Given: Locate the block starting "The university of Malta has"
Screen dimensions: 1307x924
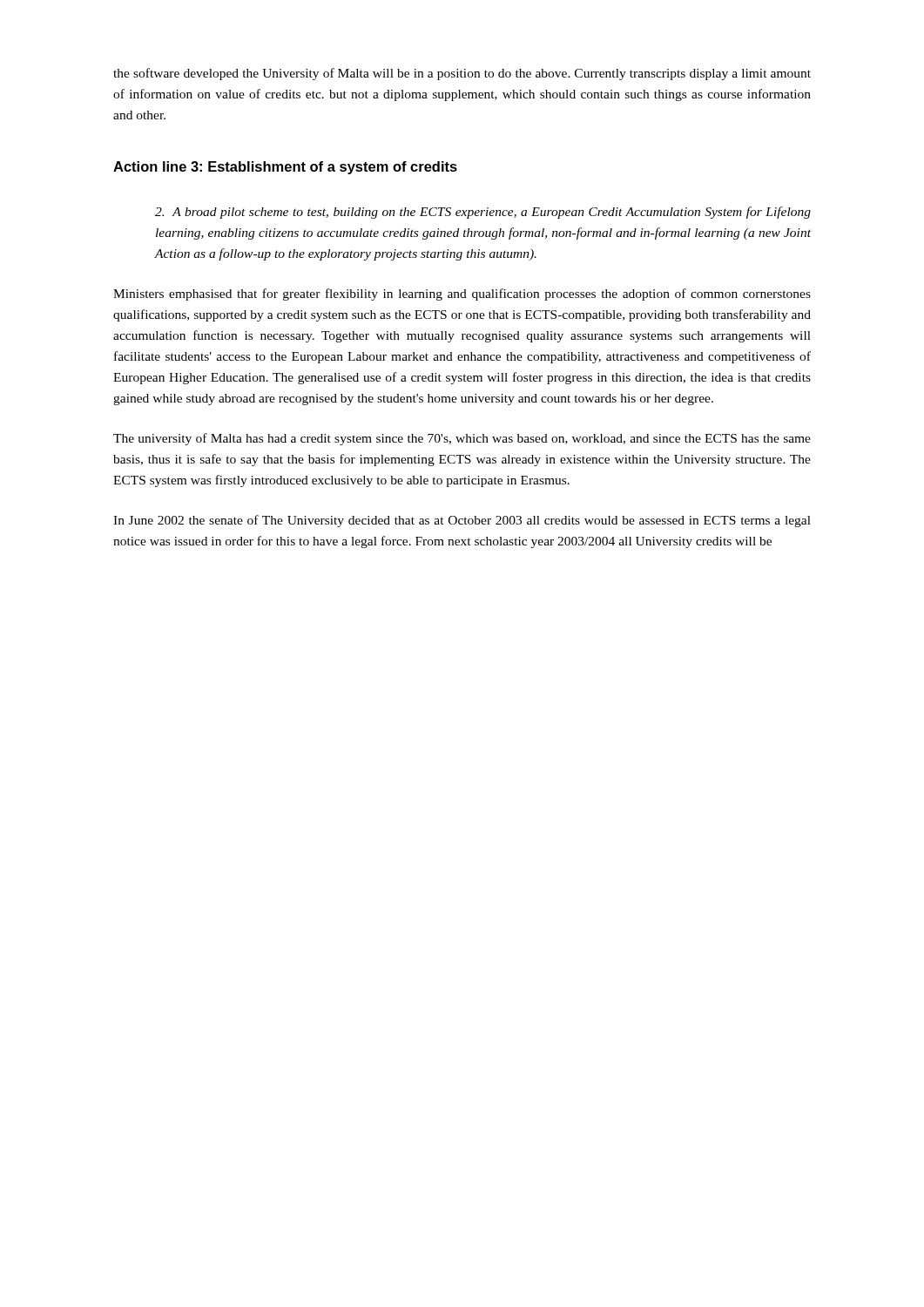Looking at the screenshot, I should point(462,459).
